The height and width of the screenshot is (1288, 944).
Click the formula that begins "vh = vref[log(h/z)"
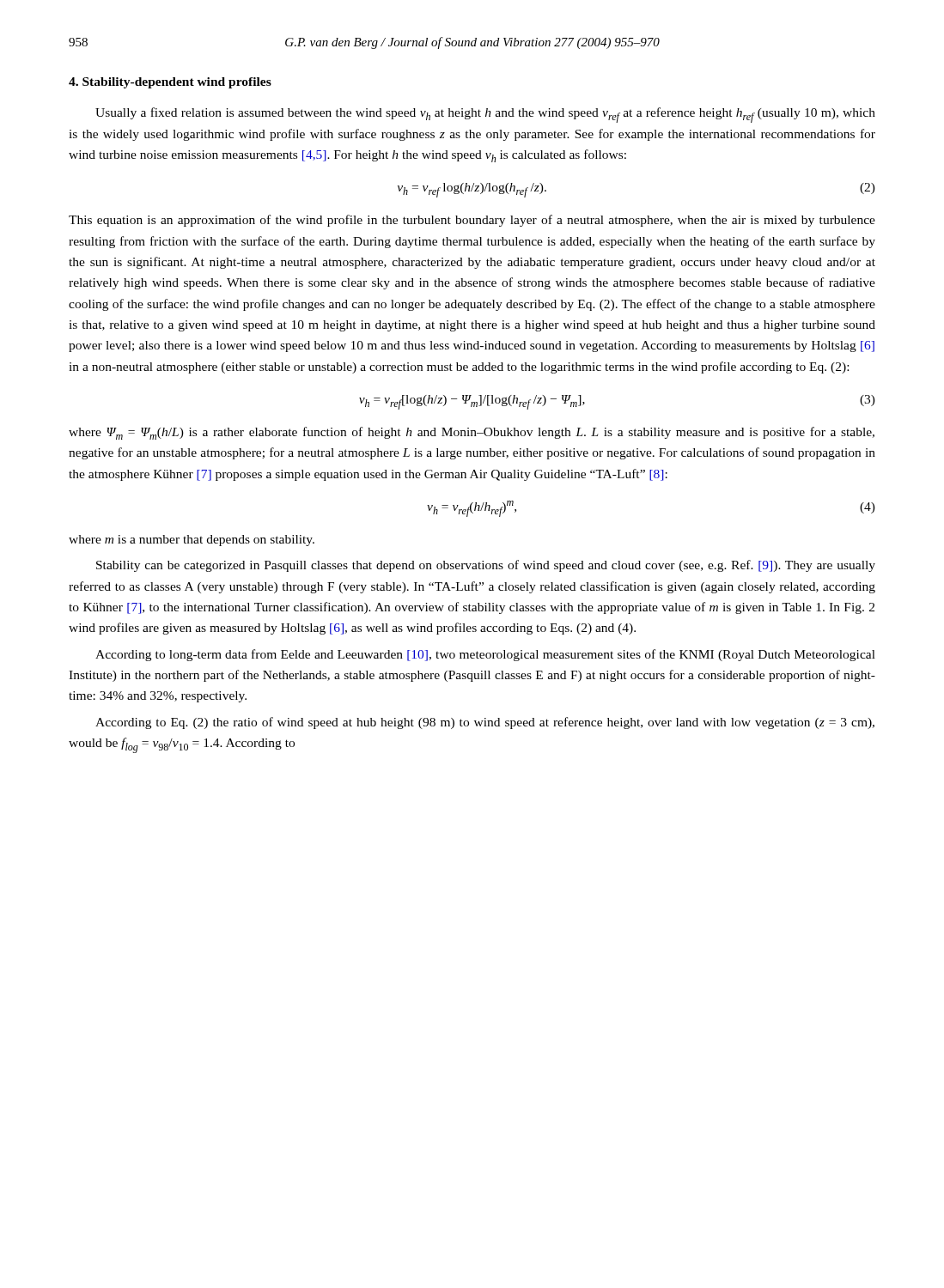(471, 402)
